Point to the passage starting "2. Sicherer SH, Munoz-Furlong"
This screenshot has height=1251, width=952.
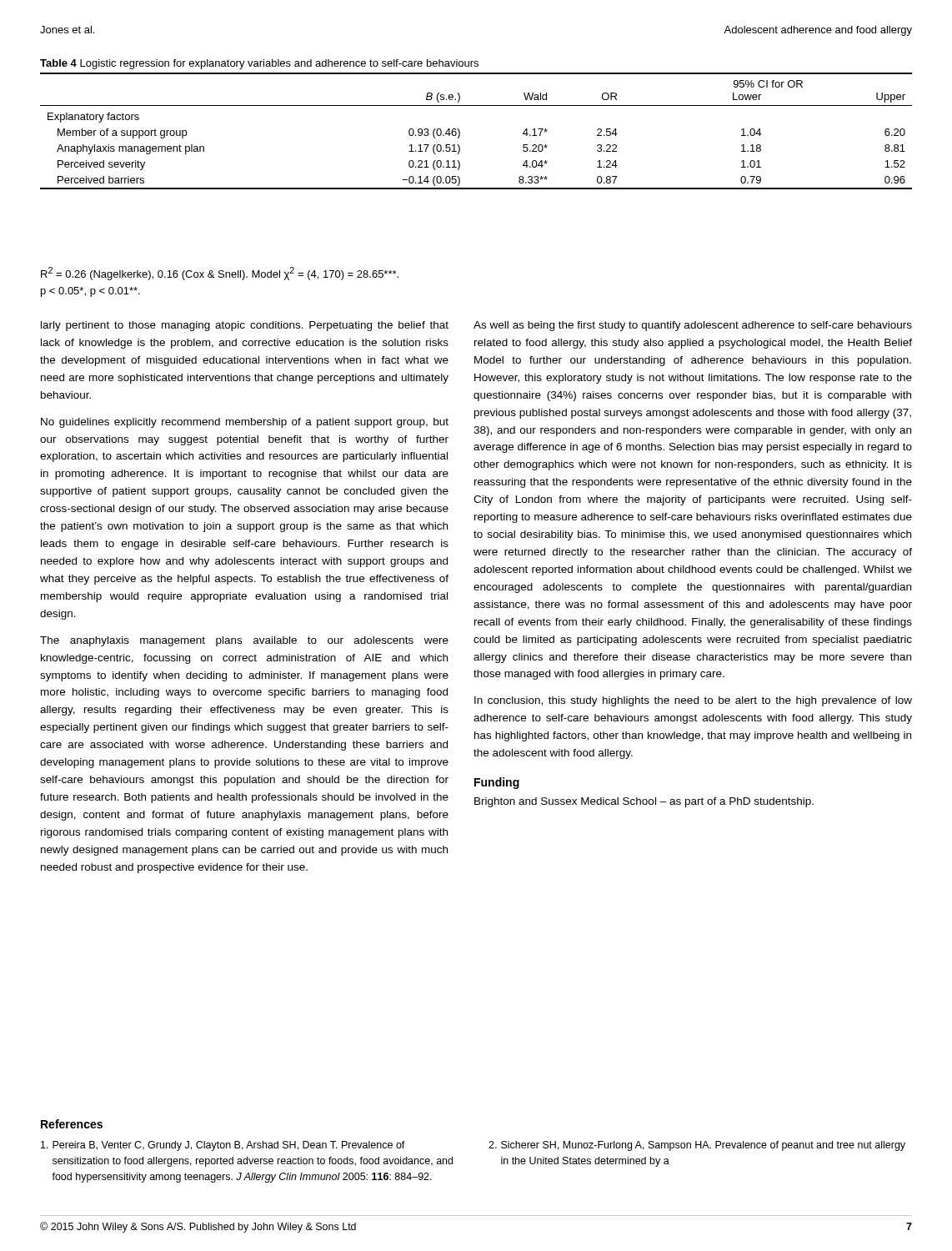click(700, 1153)
